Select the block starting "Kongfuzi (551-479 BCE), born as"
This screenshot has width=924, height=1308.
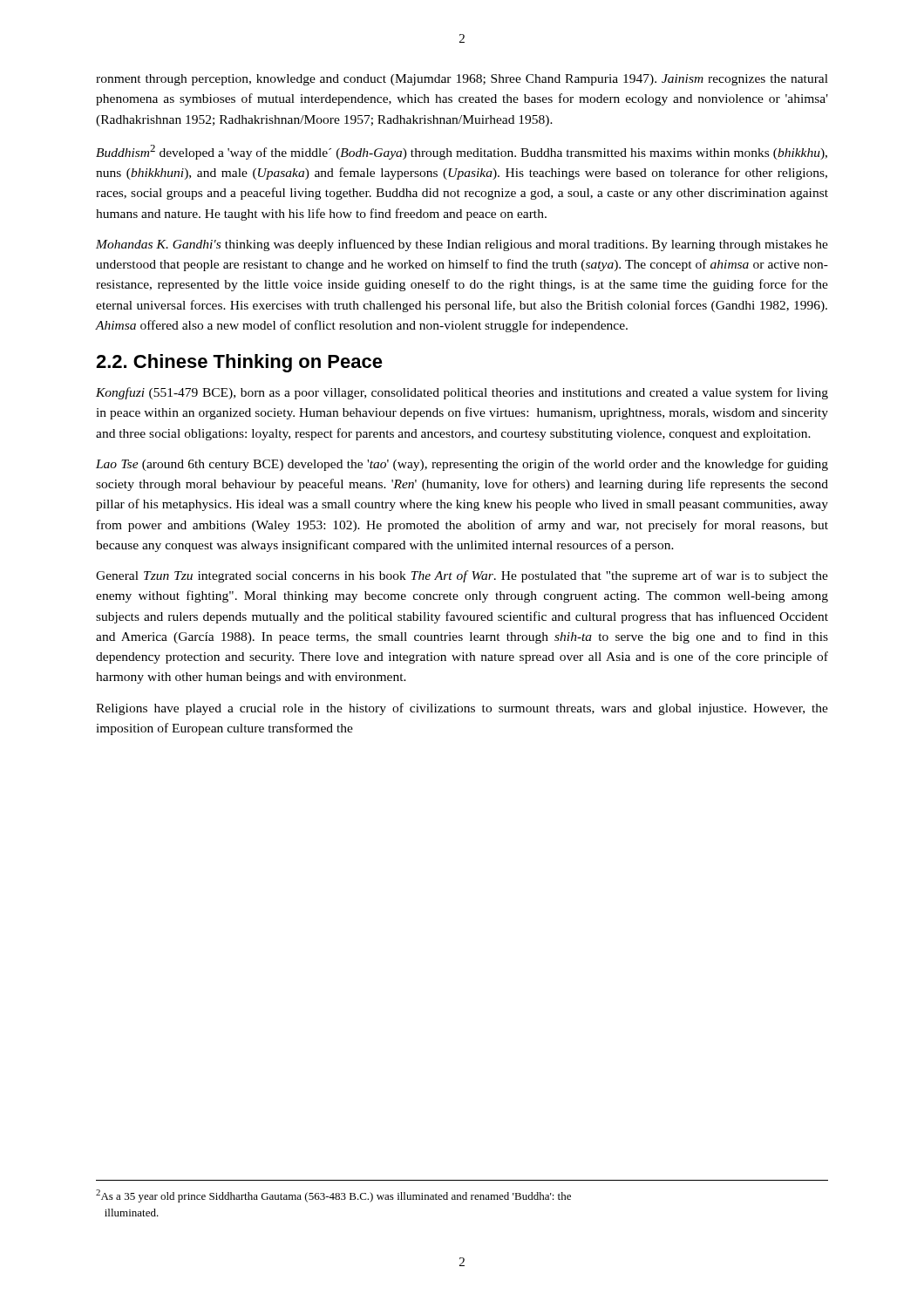(462, 412)
